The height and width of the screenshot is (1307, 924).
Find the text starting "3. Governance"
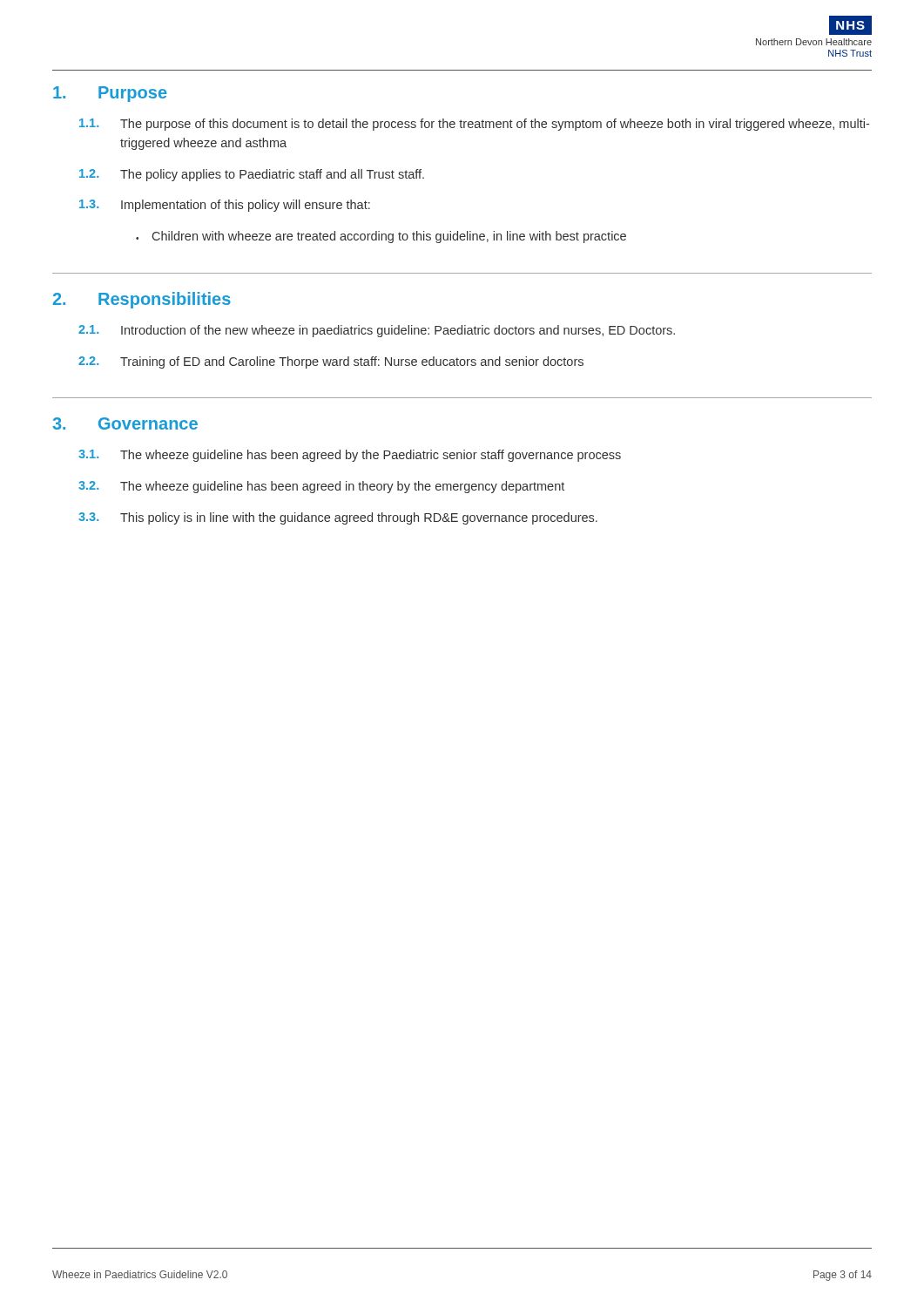[125, 424]
